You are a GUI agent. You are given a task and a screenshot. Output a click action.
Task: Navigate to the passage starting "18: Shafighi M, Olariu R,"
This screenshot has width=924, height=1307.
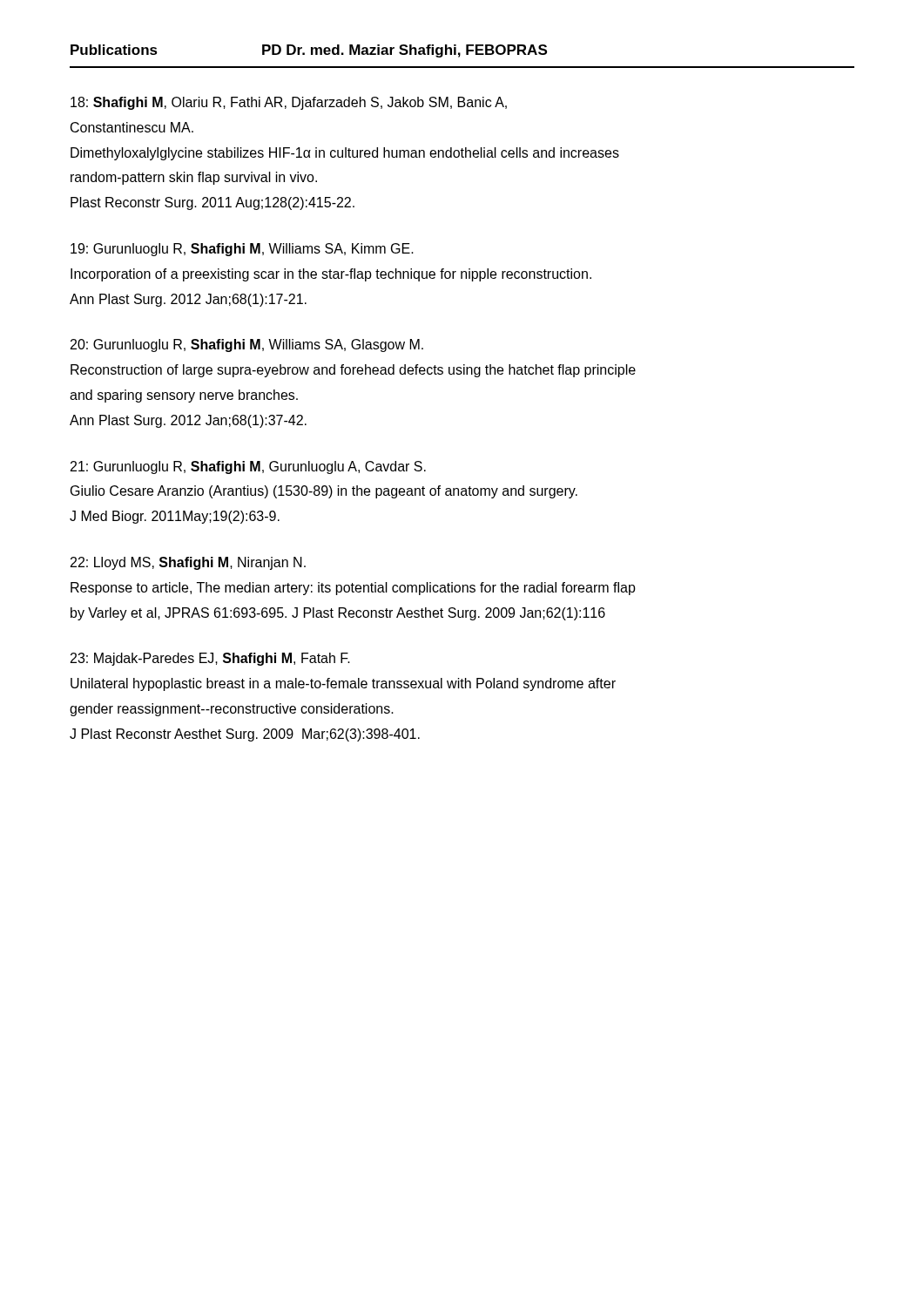(x=462, y=153)
